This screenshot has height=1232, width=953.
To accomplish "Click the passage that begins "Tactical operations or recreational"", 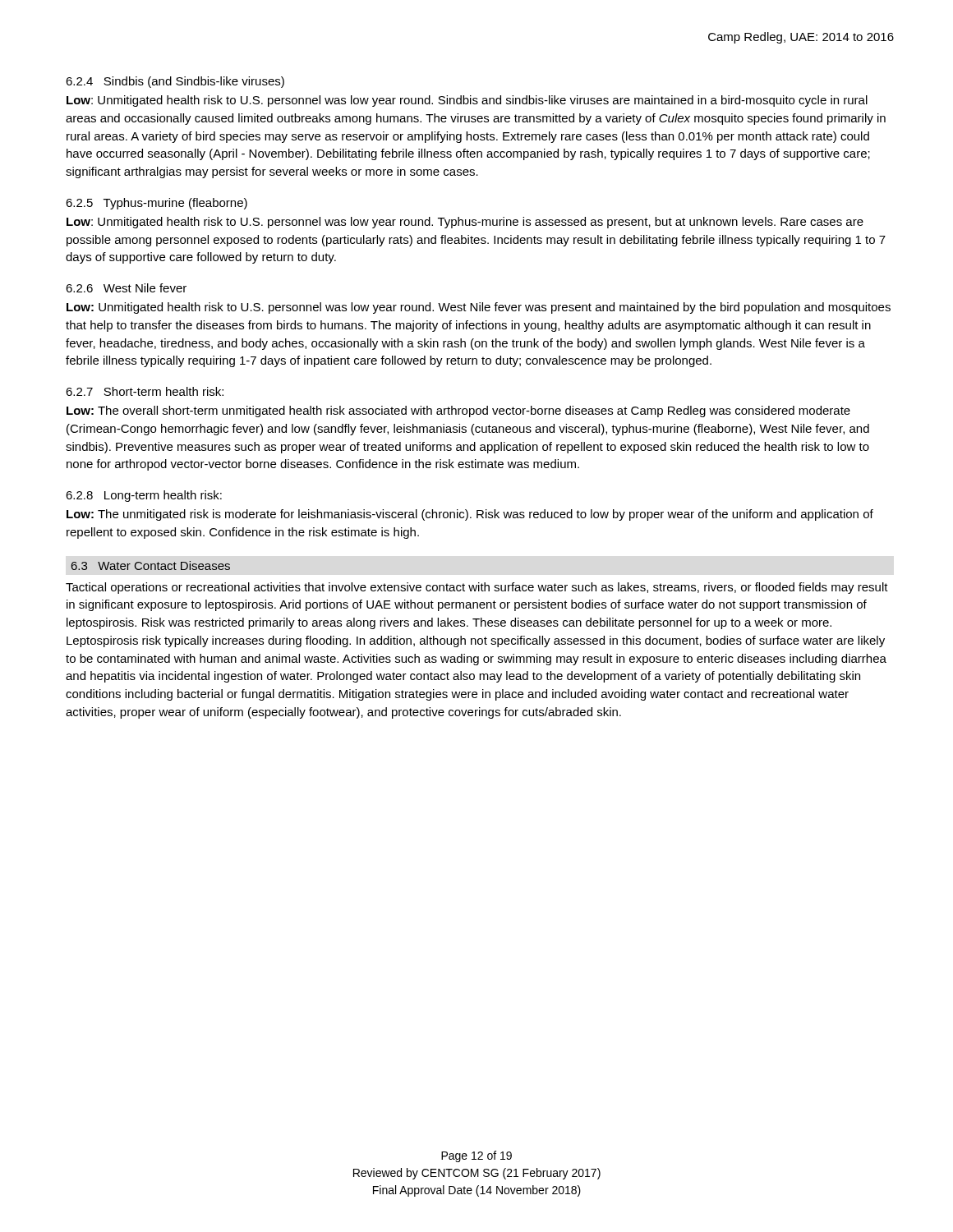I will pos(477,649).
